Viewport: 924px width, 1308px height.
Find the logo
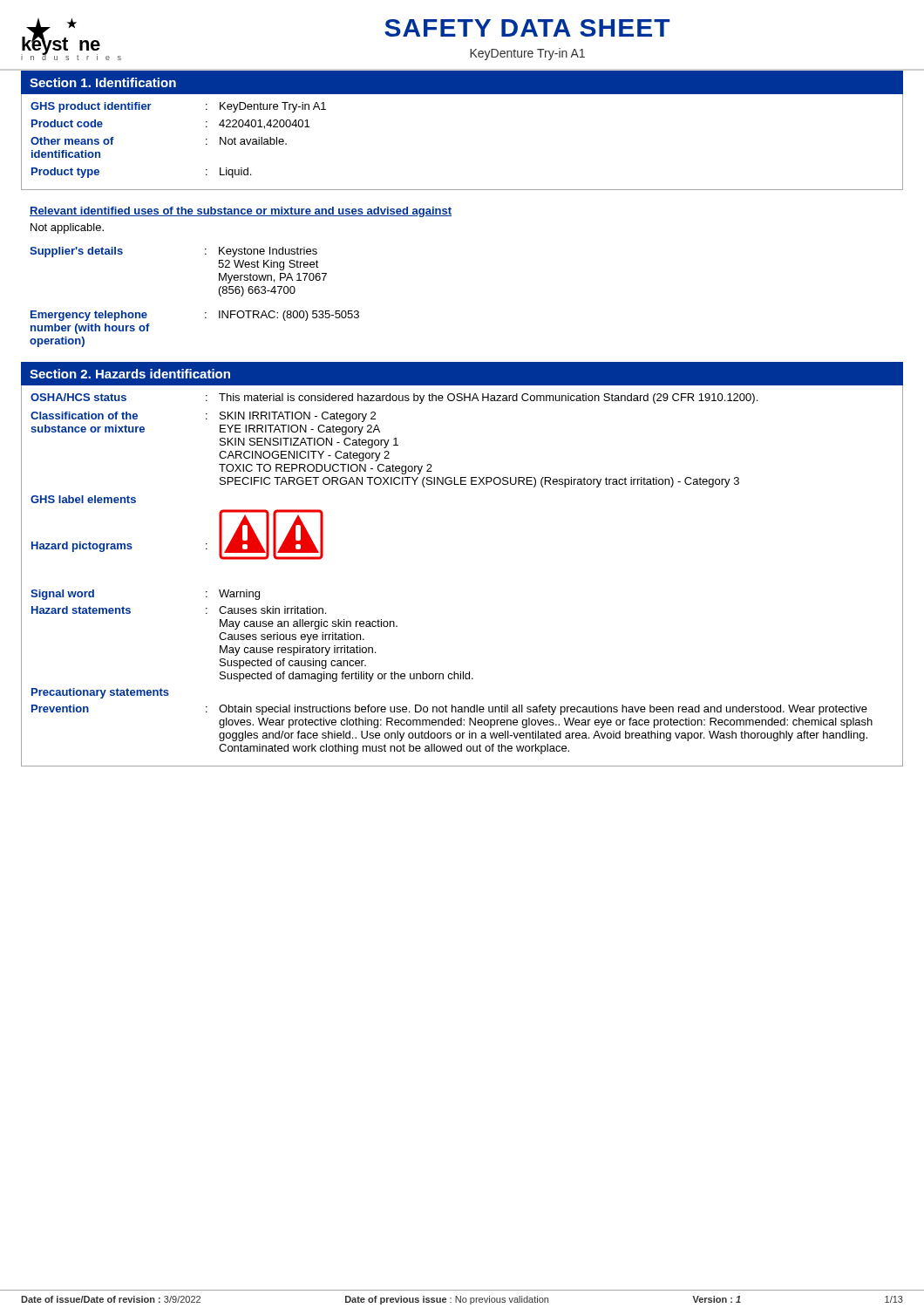point(87,36)
